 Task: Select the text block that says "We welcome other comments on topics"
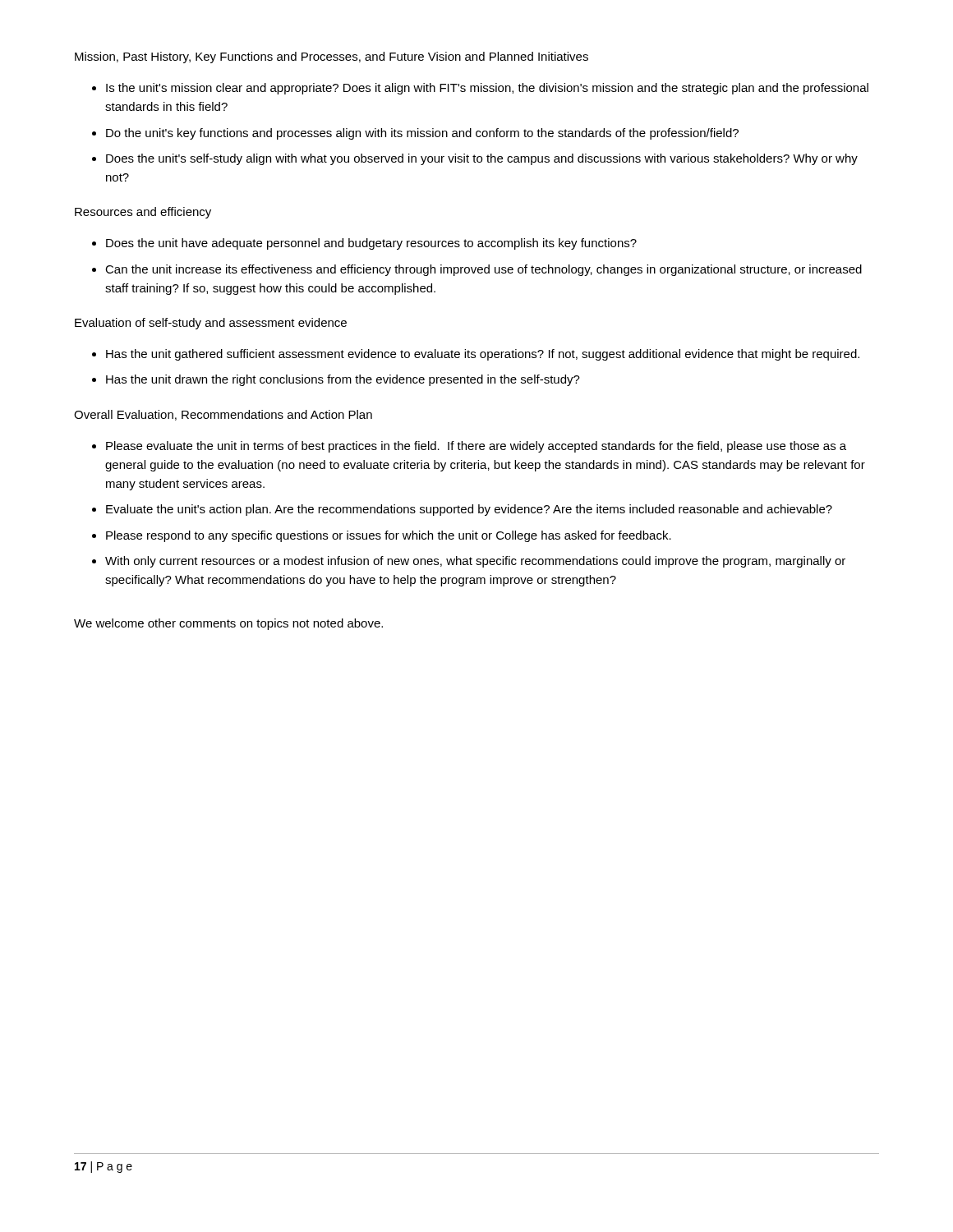click(229, 623)
